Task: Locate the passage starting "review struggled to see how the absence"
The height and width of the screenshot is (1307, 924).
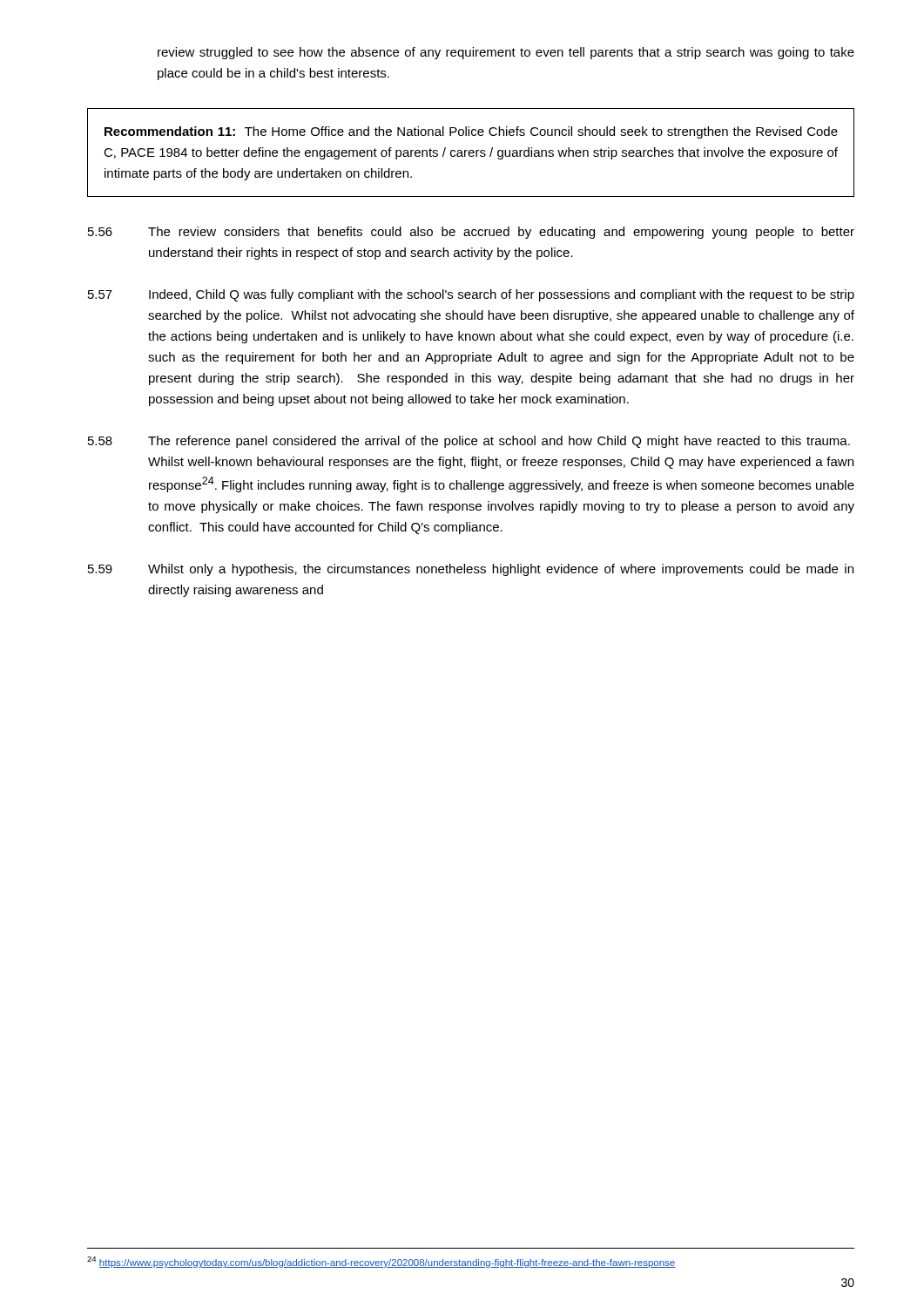Action: (x=506, y=62)
